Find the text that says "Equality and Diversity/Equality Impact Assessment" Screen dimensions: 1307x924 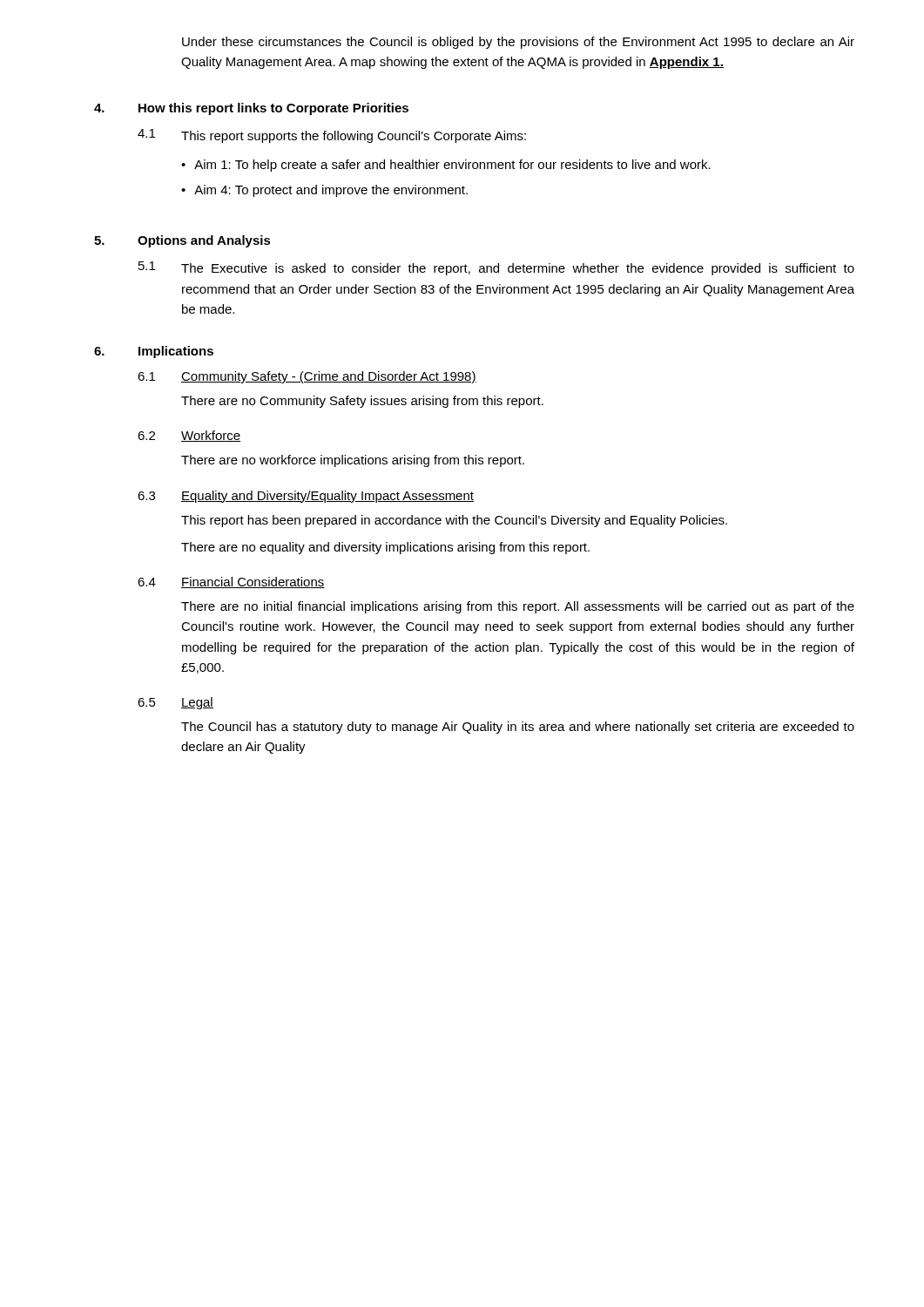(327, 495)
